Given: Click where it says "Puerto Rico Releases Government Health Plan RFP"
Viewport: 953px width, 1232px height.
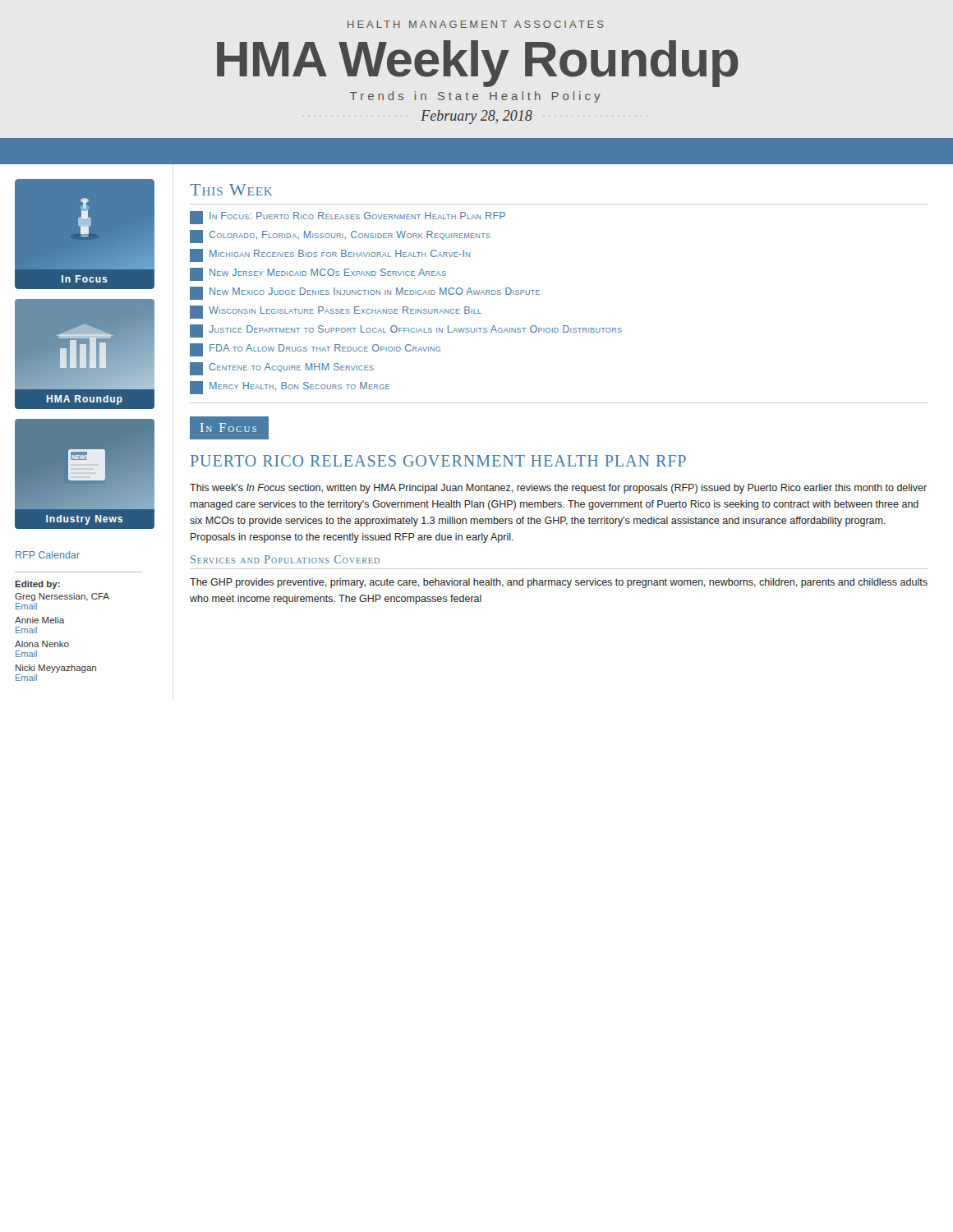Looking at the screenshot, I should (x=438, y=461).
